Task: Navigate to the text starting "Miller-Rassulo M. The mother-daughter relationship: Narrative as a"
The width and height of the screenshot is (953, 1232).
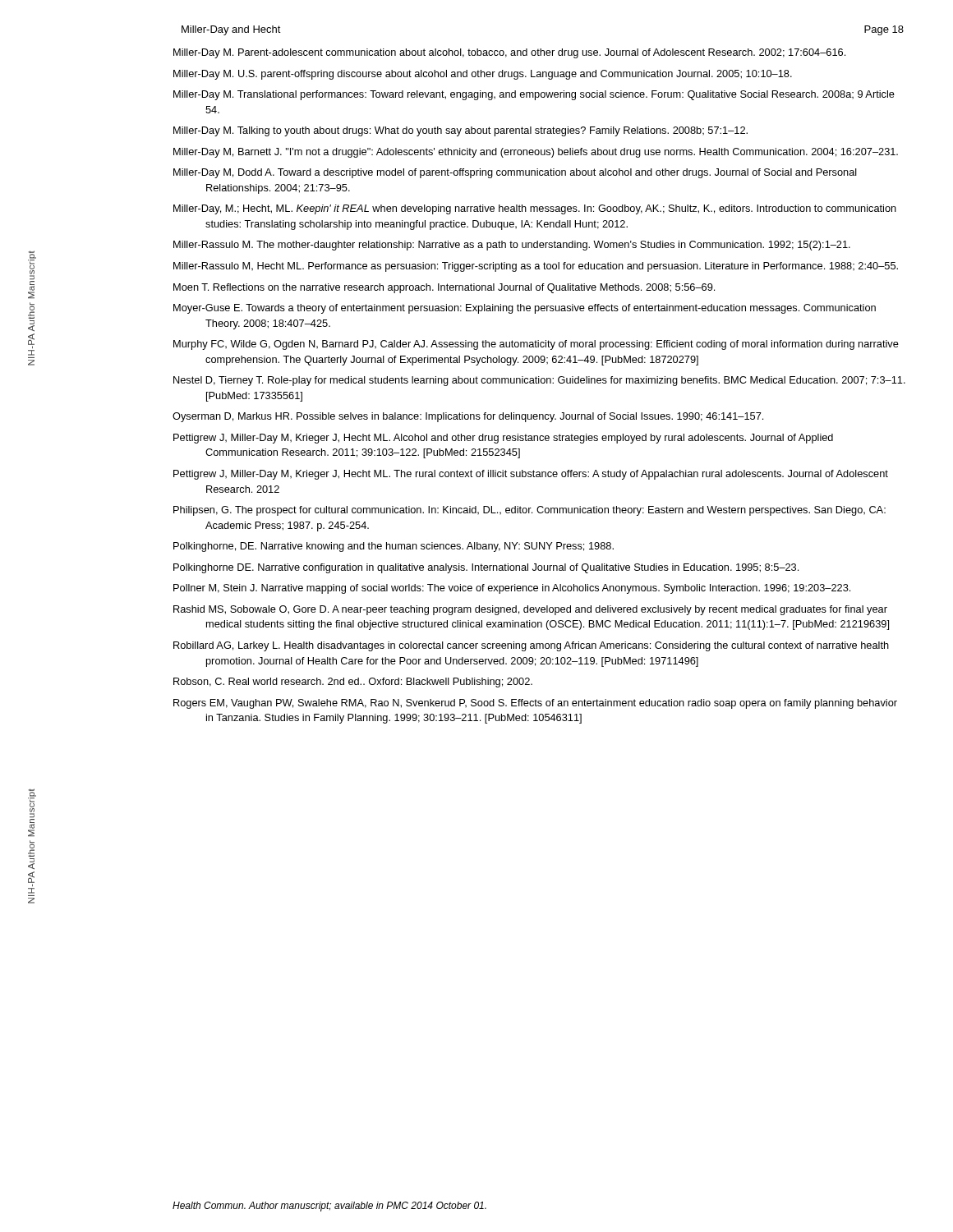Action: [512, 245]
